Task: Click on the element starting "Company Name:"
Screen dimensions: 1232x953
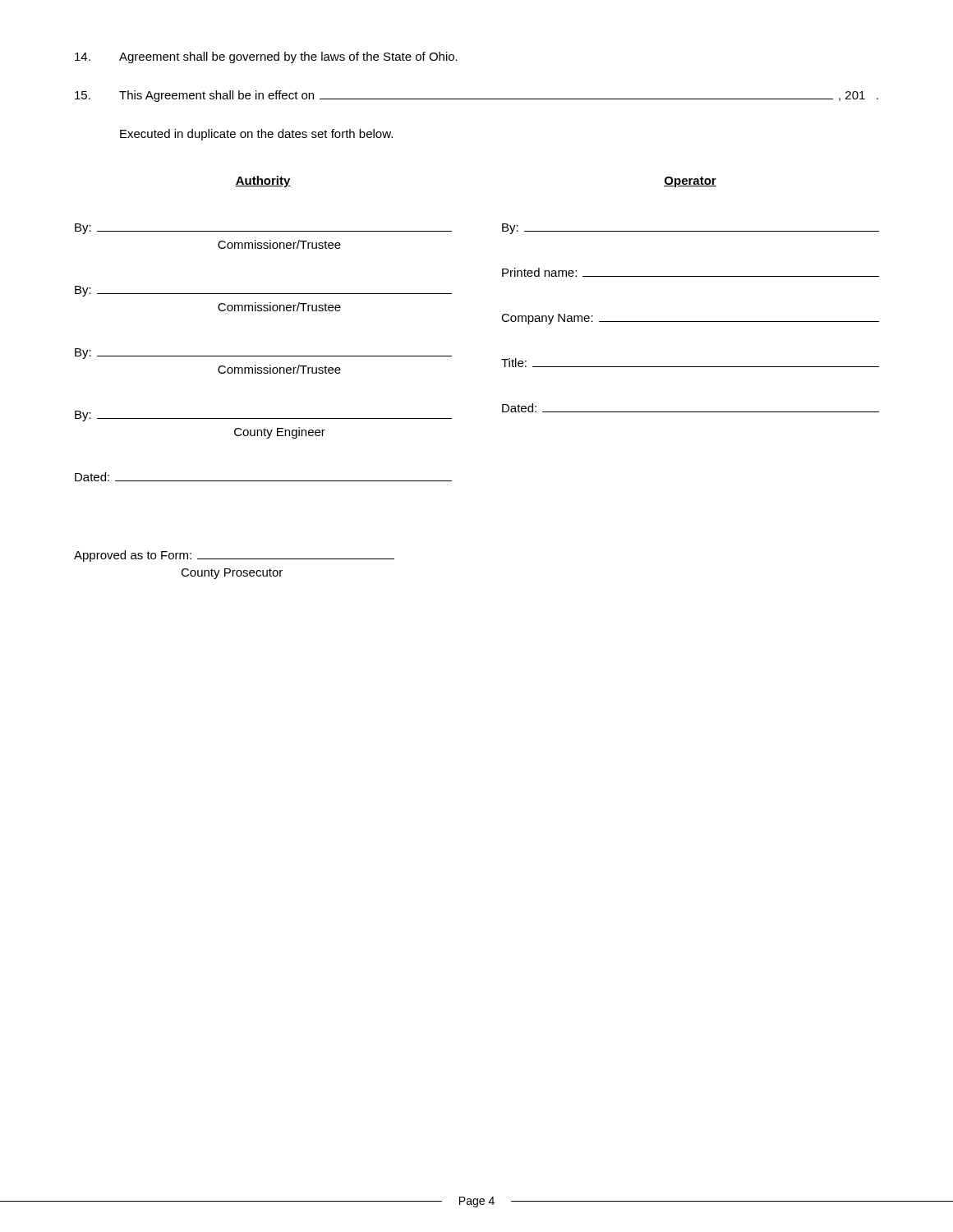Action: pyautogui.click(x=690, y=317)
